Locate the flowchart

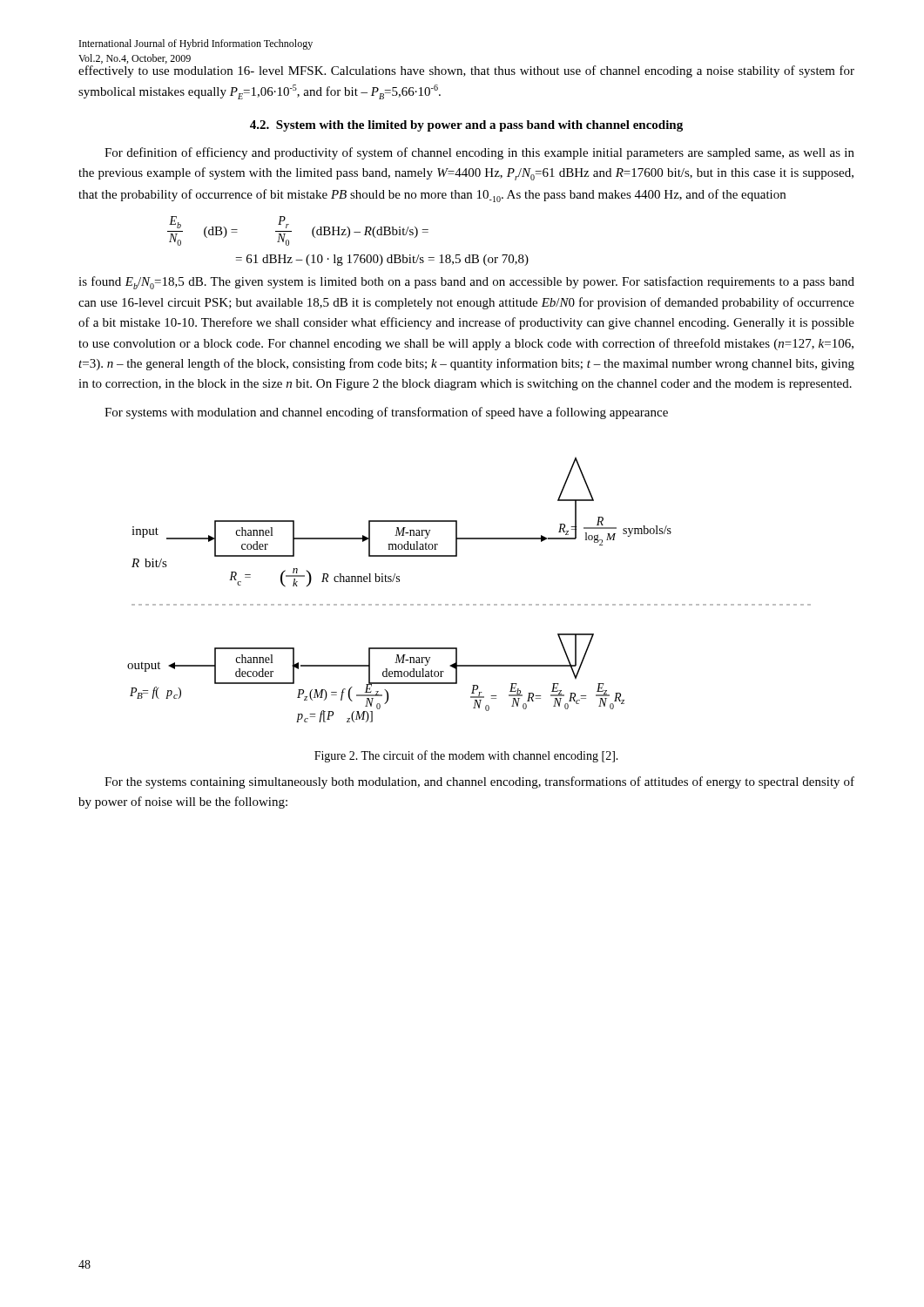click(x=466, y=590)
